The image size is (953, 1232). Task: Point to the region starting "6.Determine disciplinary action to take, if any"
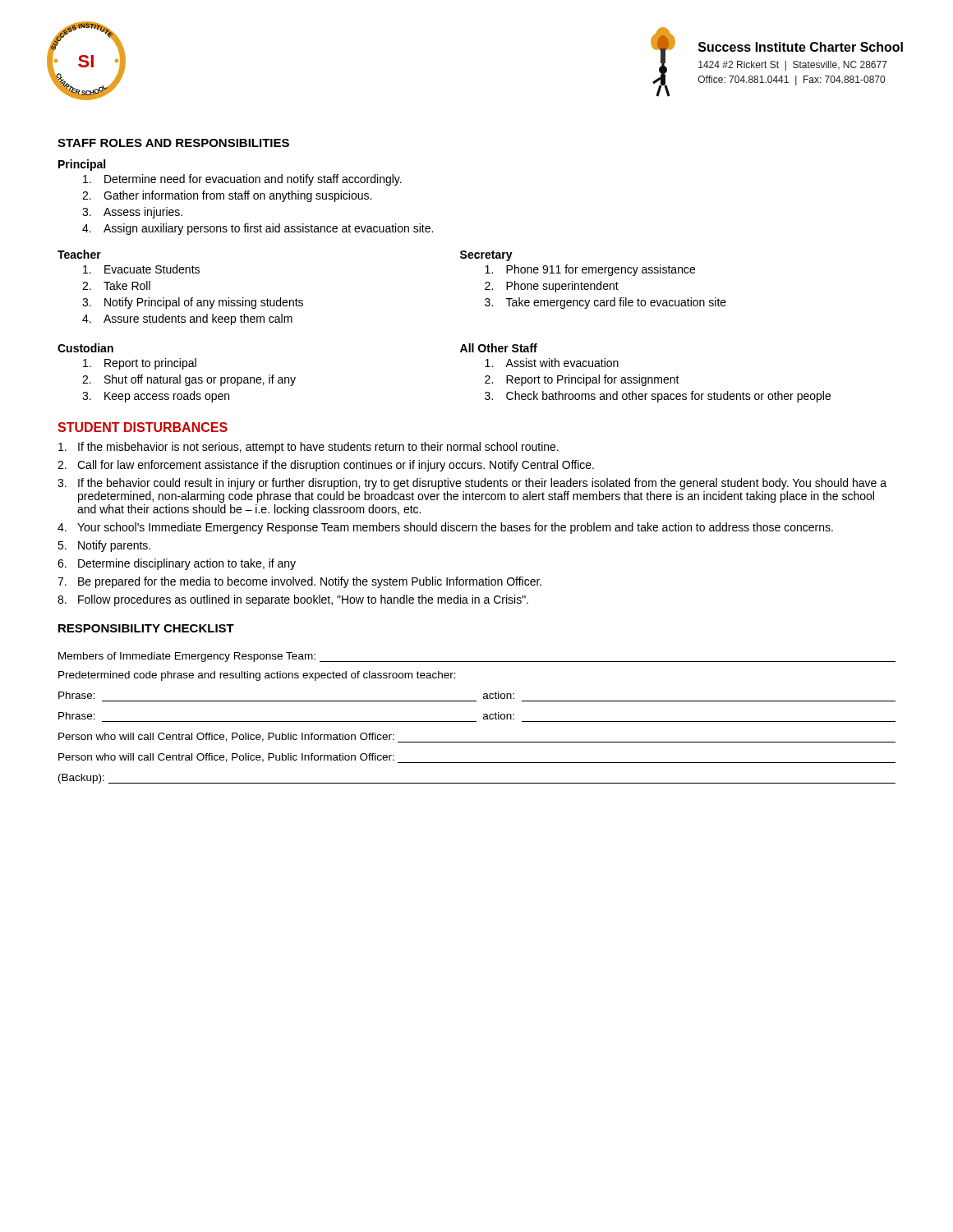coord(177,563)
